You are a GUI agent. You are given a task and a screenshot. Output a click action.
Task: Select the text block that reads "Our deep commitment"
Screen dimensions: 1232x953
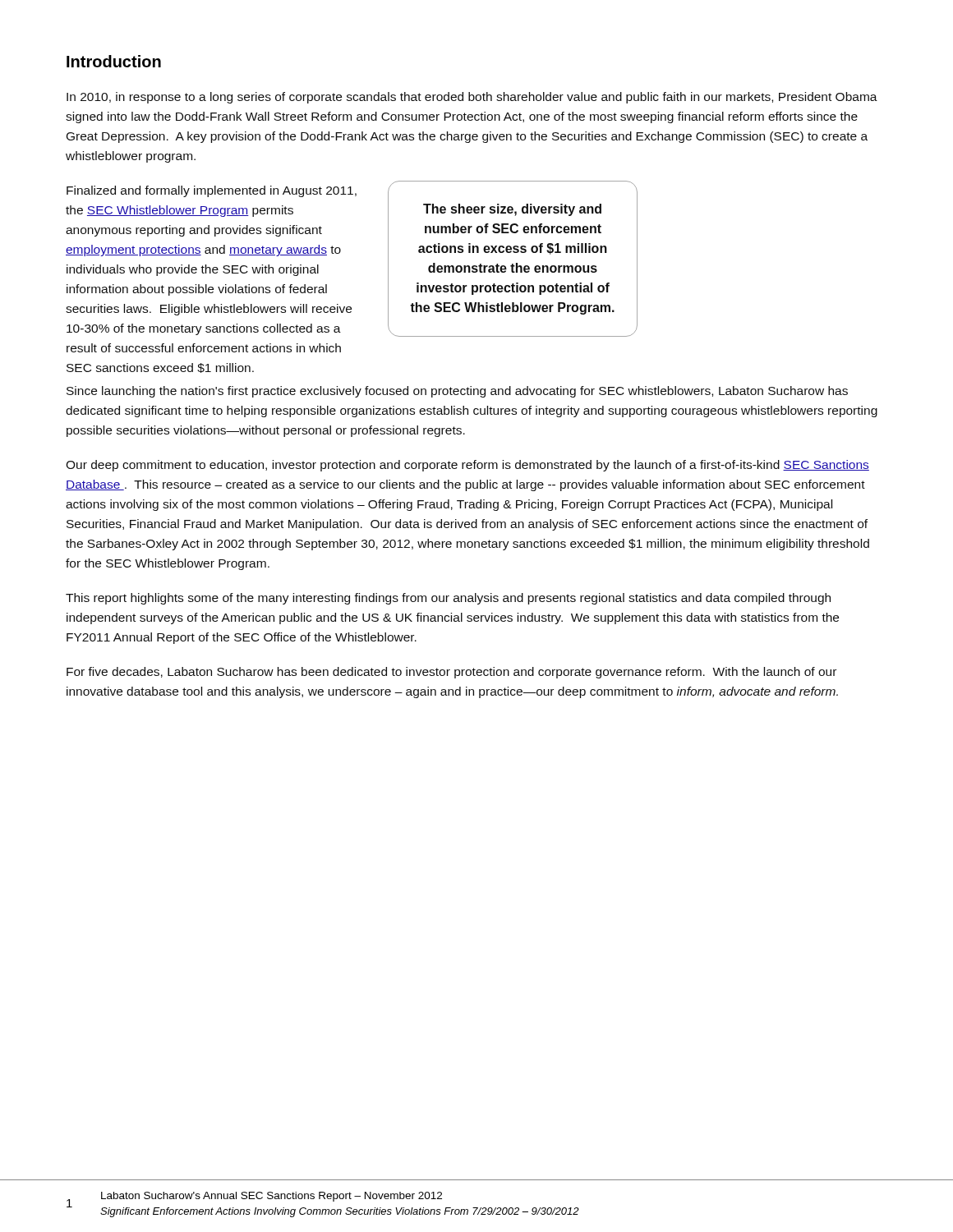(x=468, y=514)
